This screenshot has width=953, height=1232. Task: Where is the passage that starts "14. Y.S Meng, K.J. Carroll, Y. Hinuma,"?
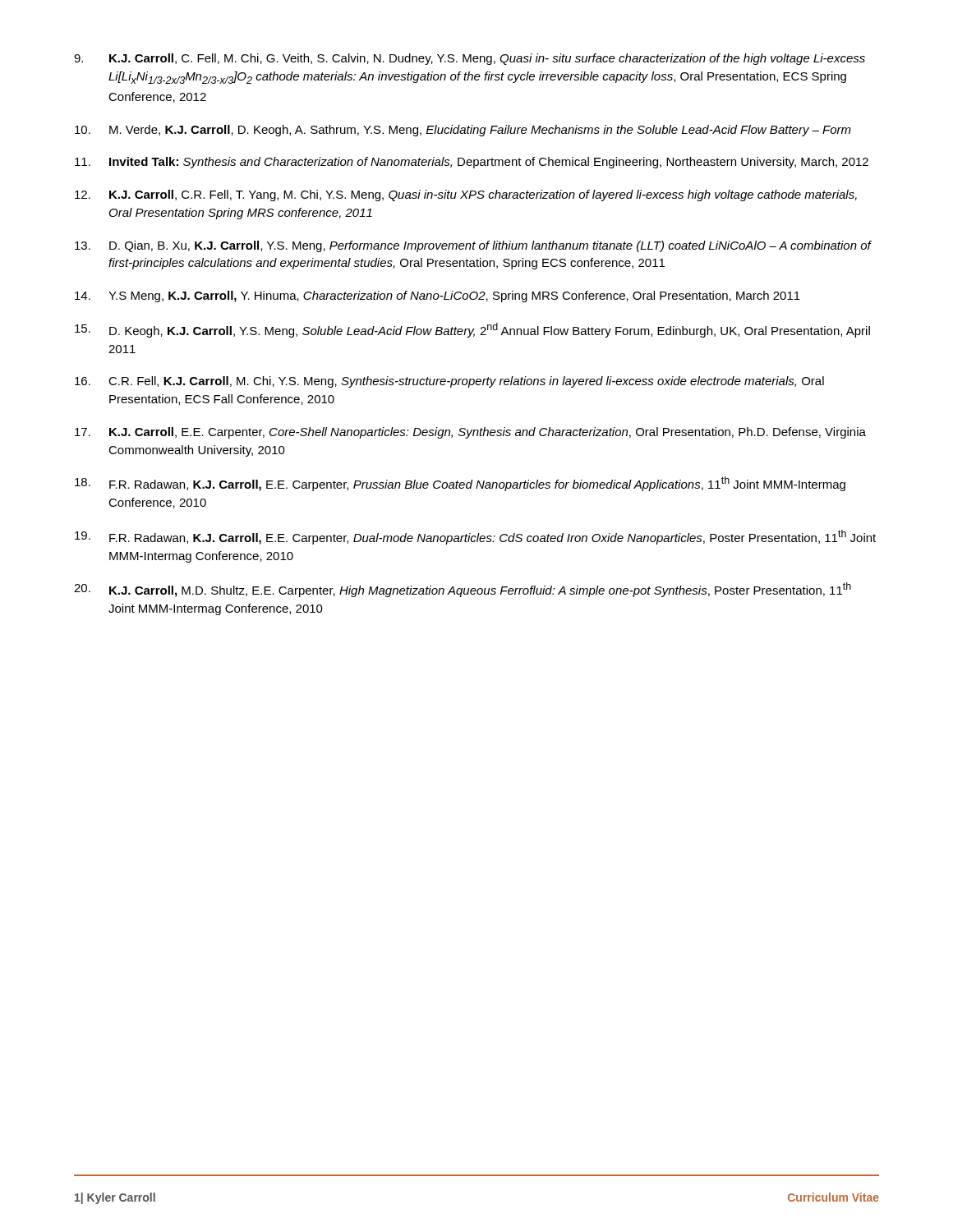[x=476, y=296]
